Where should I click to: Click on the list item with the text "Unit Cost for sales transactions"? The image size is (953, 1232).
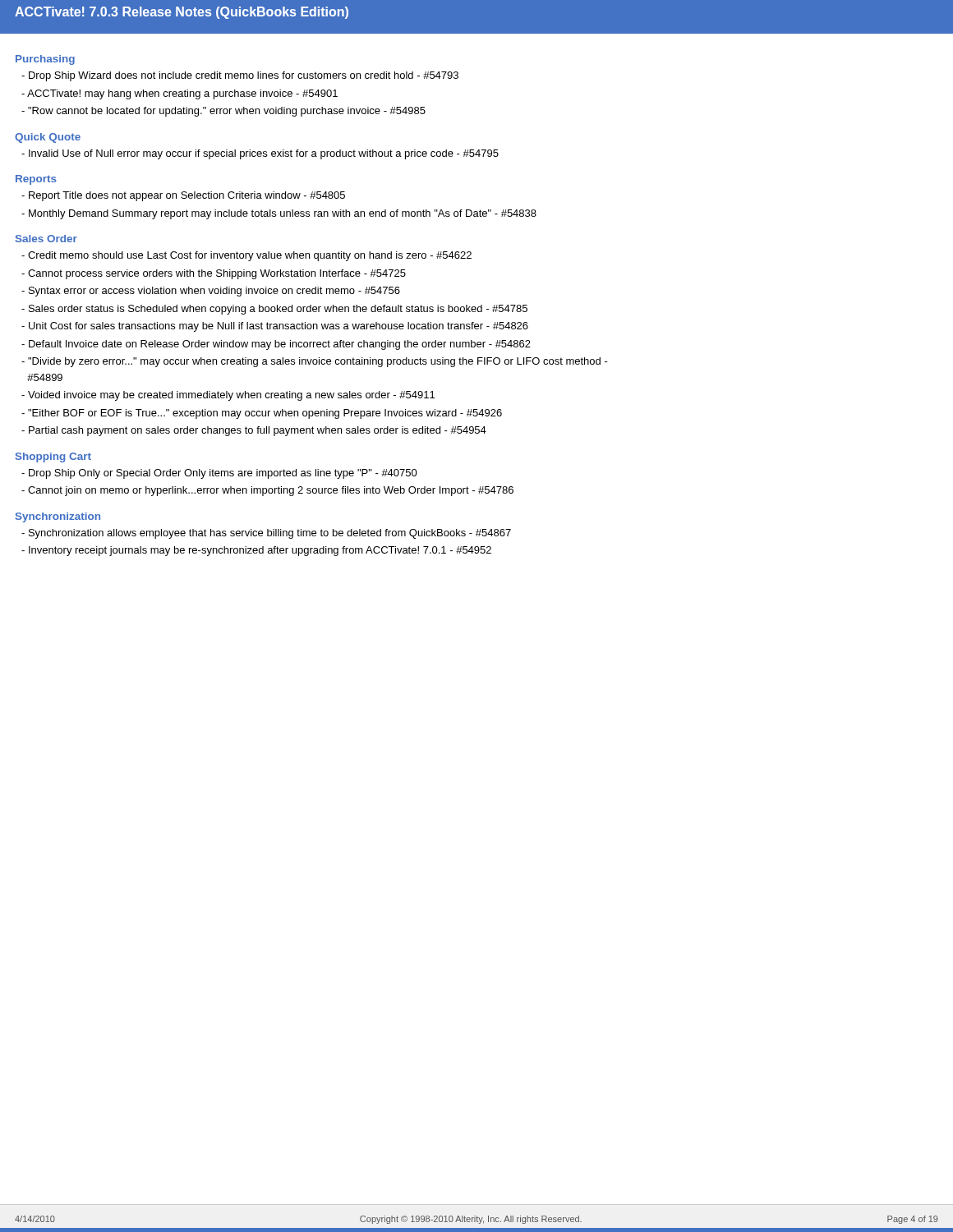pyautogui.click(x=275, y=326)
